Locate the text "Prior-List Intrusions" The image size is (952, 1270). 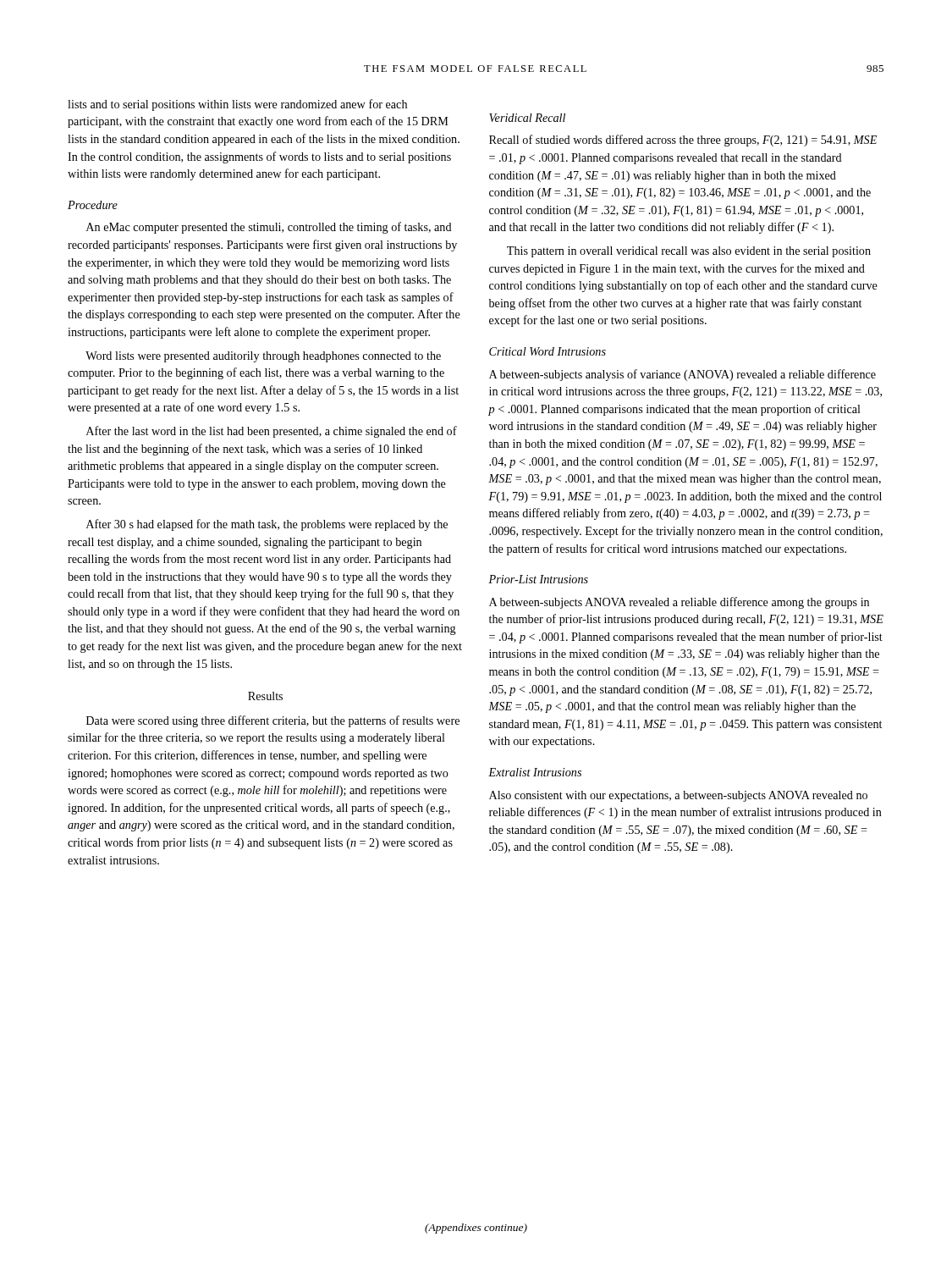538,579
